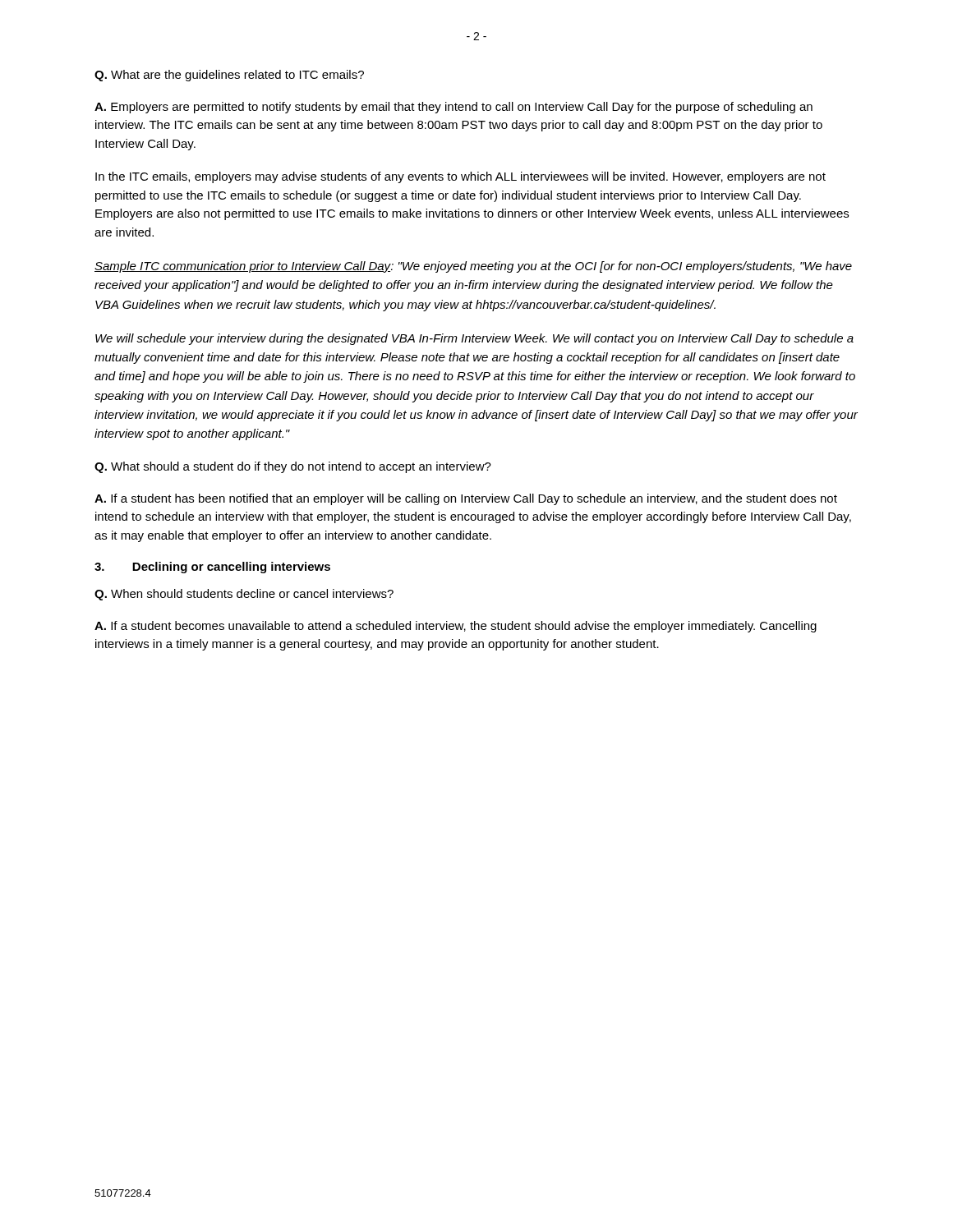Find the text block that reads "Q. What are"
This screenshot has width=953, height=1232.
point(229,74)
